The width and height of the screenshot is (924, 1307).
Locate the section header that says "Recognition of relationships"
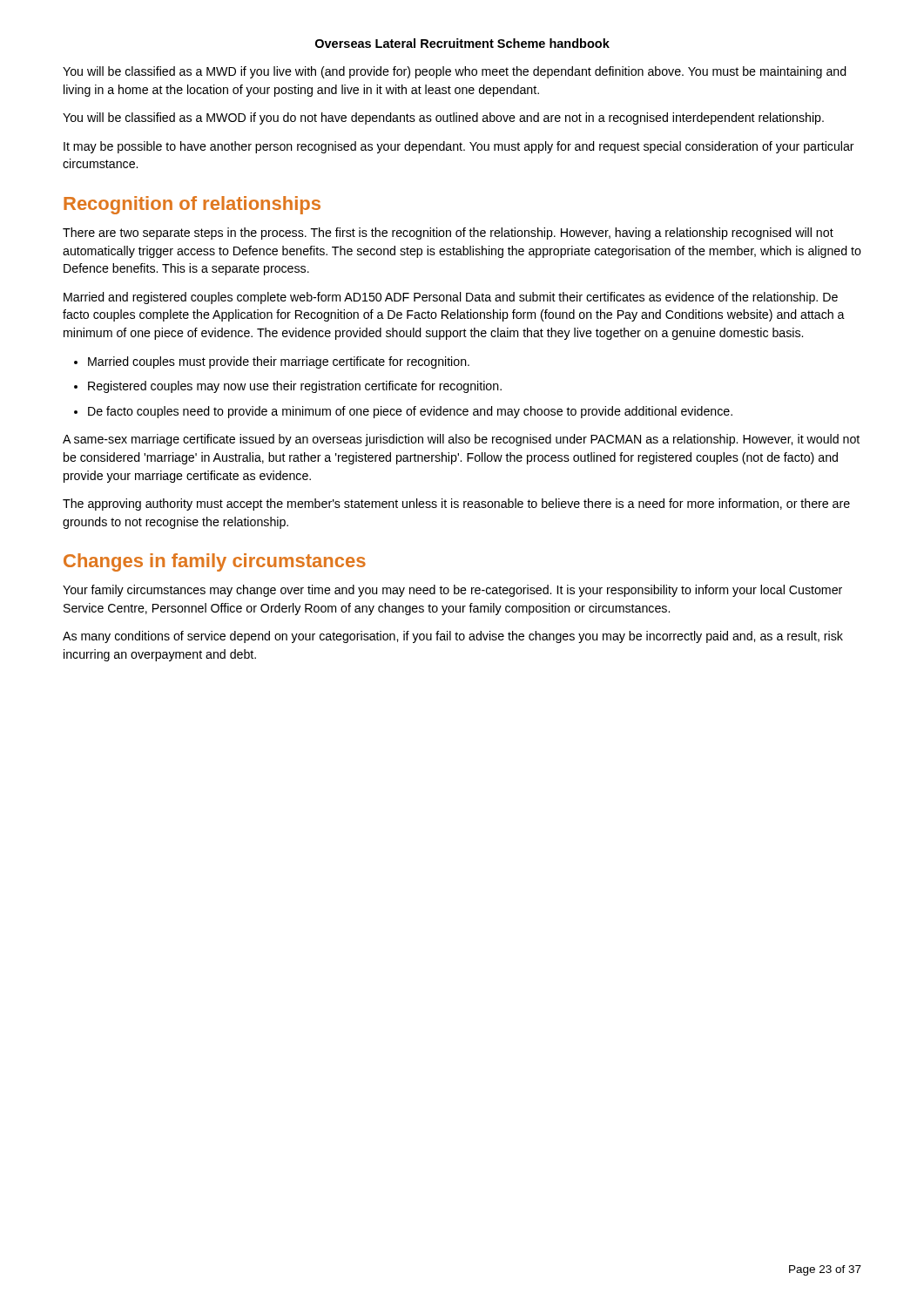pos(192,203)
